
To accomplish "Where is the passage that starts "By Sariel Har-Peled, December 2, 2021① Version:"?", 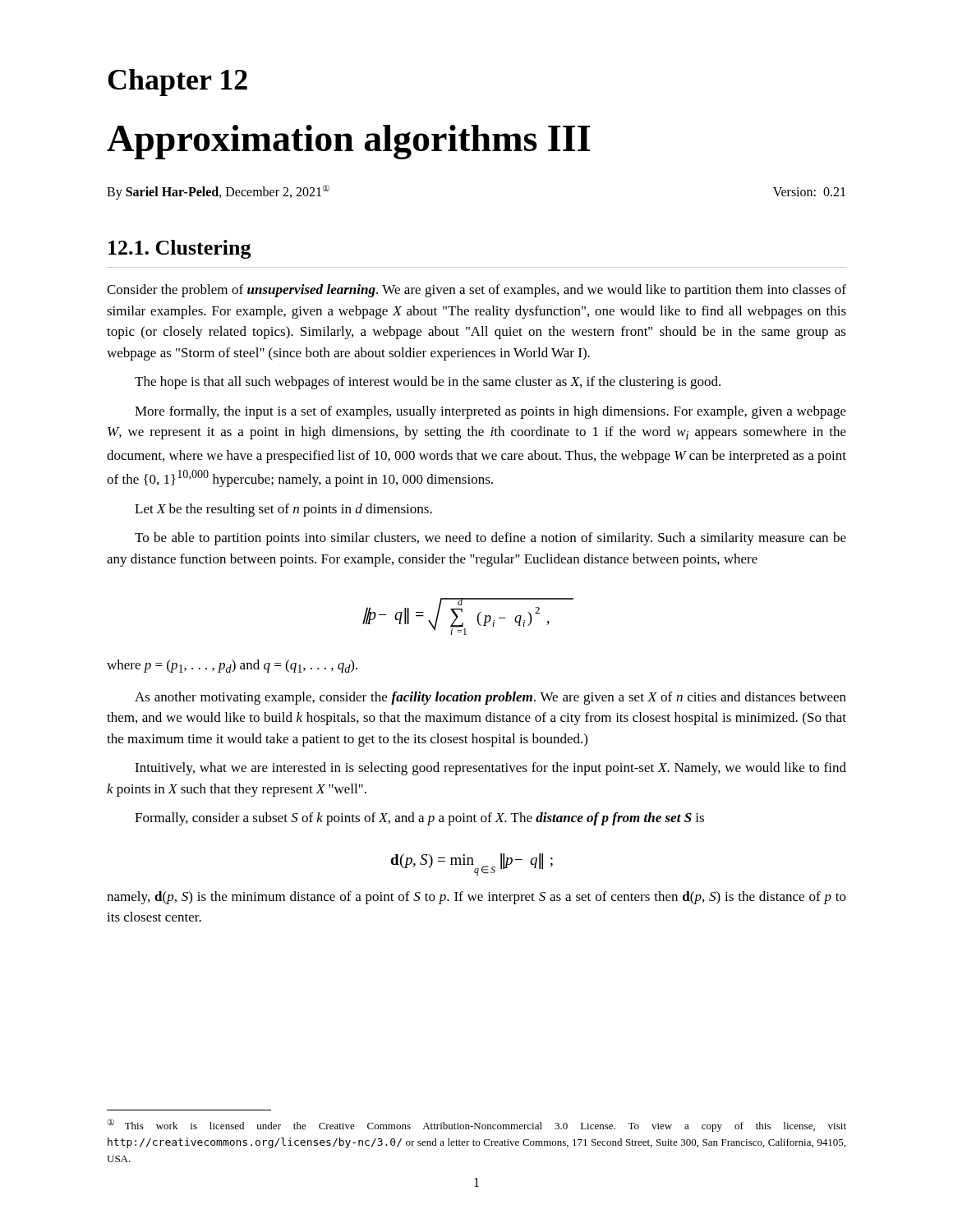I will (214, 192).
